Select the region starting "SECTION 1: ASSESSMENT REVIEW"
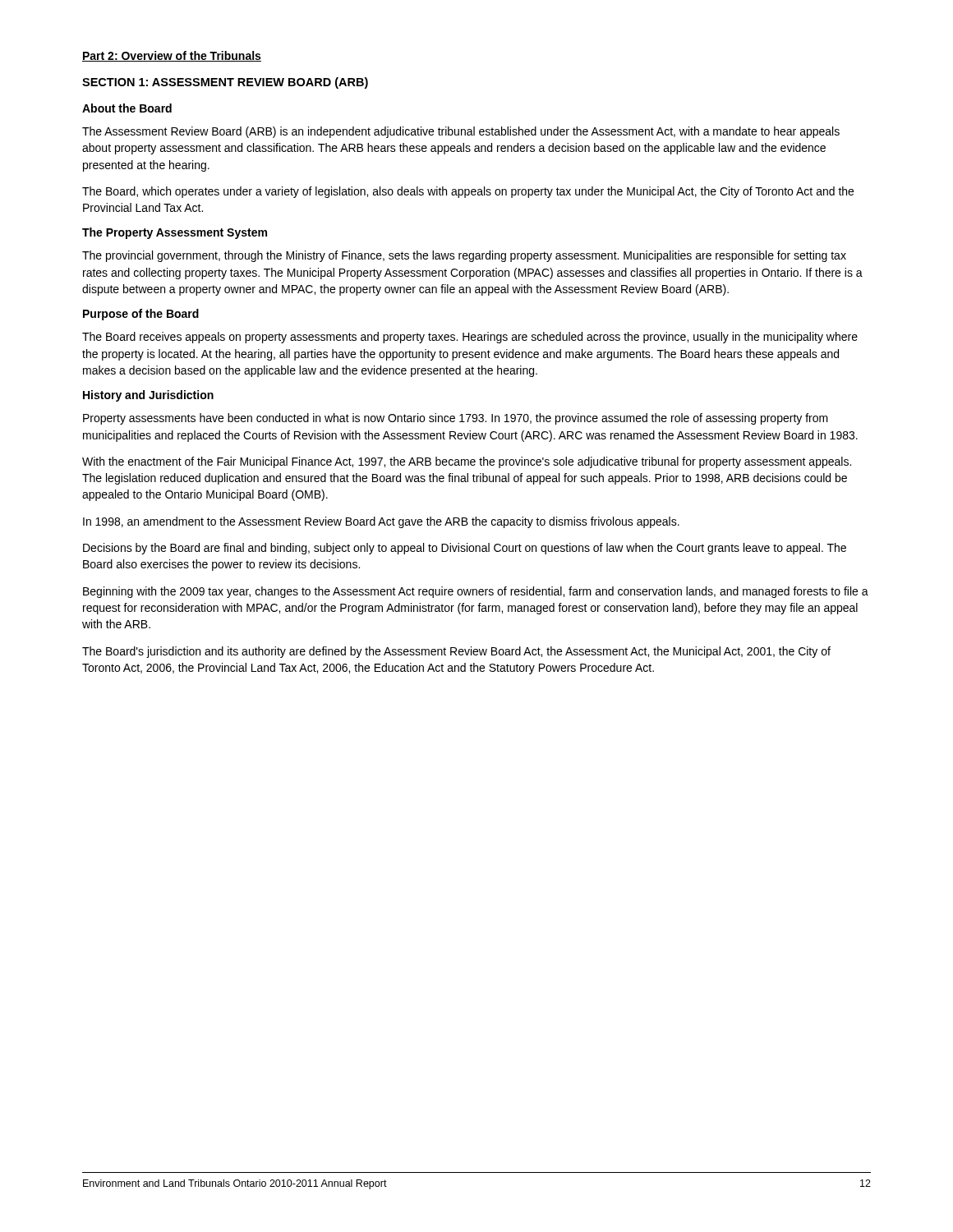 click(225, 83)
